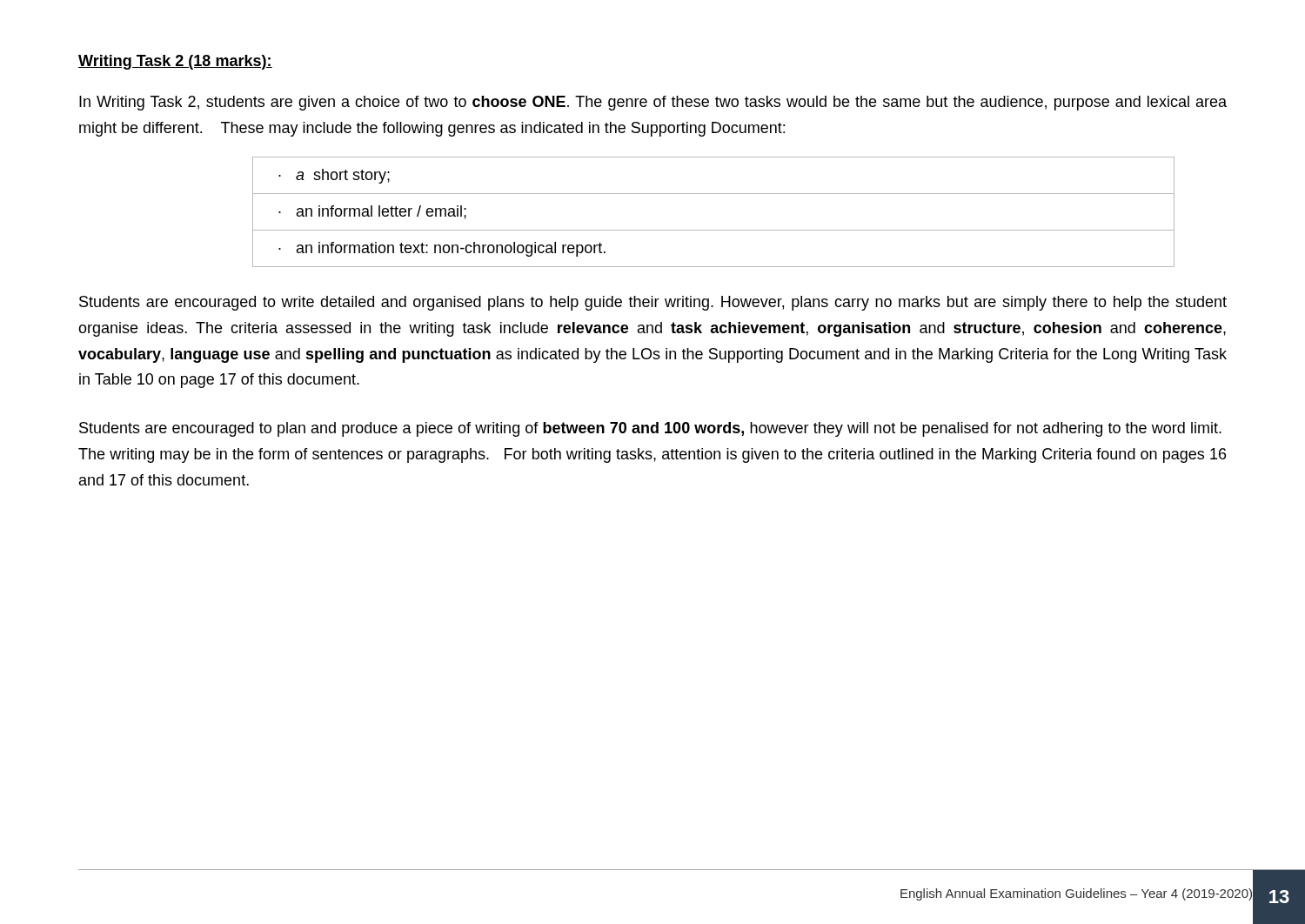
Task: Click on the list item that says "· a short story;"
Action: tap(334, 176)
